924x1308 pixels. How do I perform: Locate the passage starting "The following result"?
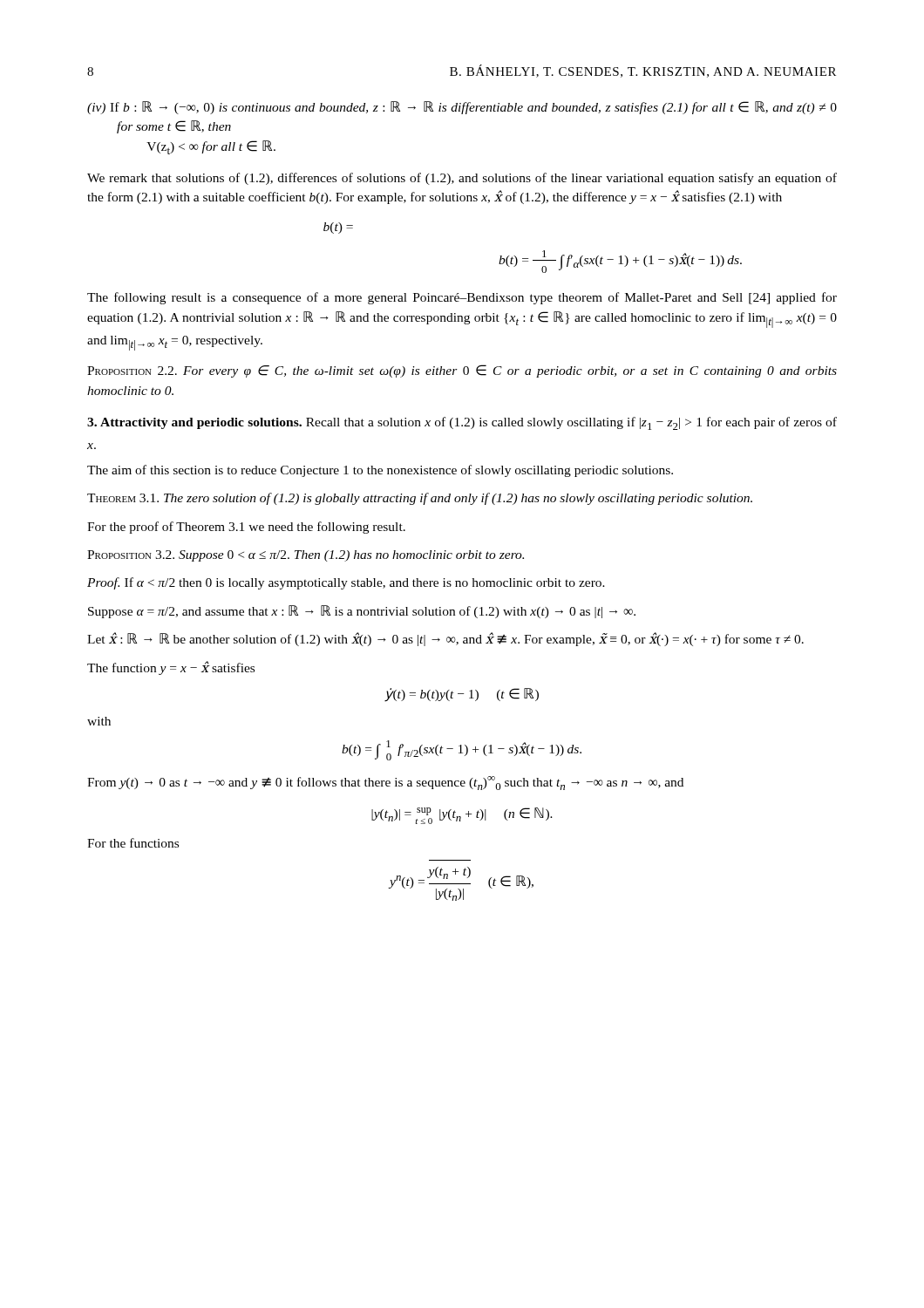462,320
